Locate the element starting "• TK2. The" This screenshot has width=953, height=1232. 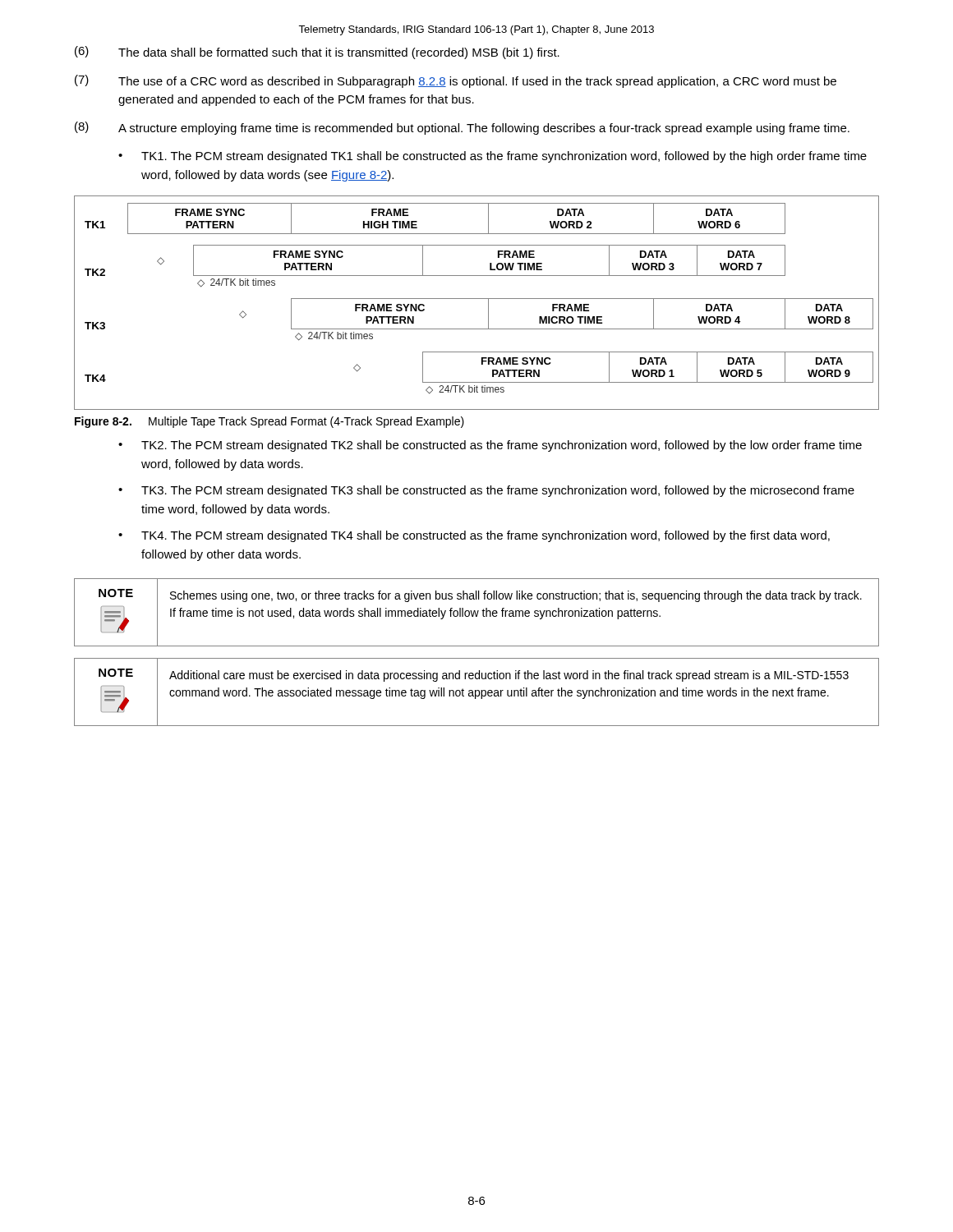point(499,455)
